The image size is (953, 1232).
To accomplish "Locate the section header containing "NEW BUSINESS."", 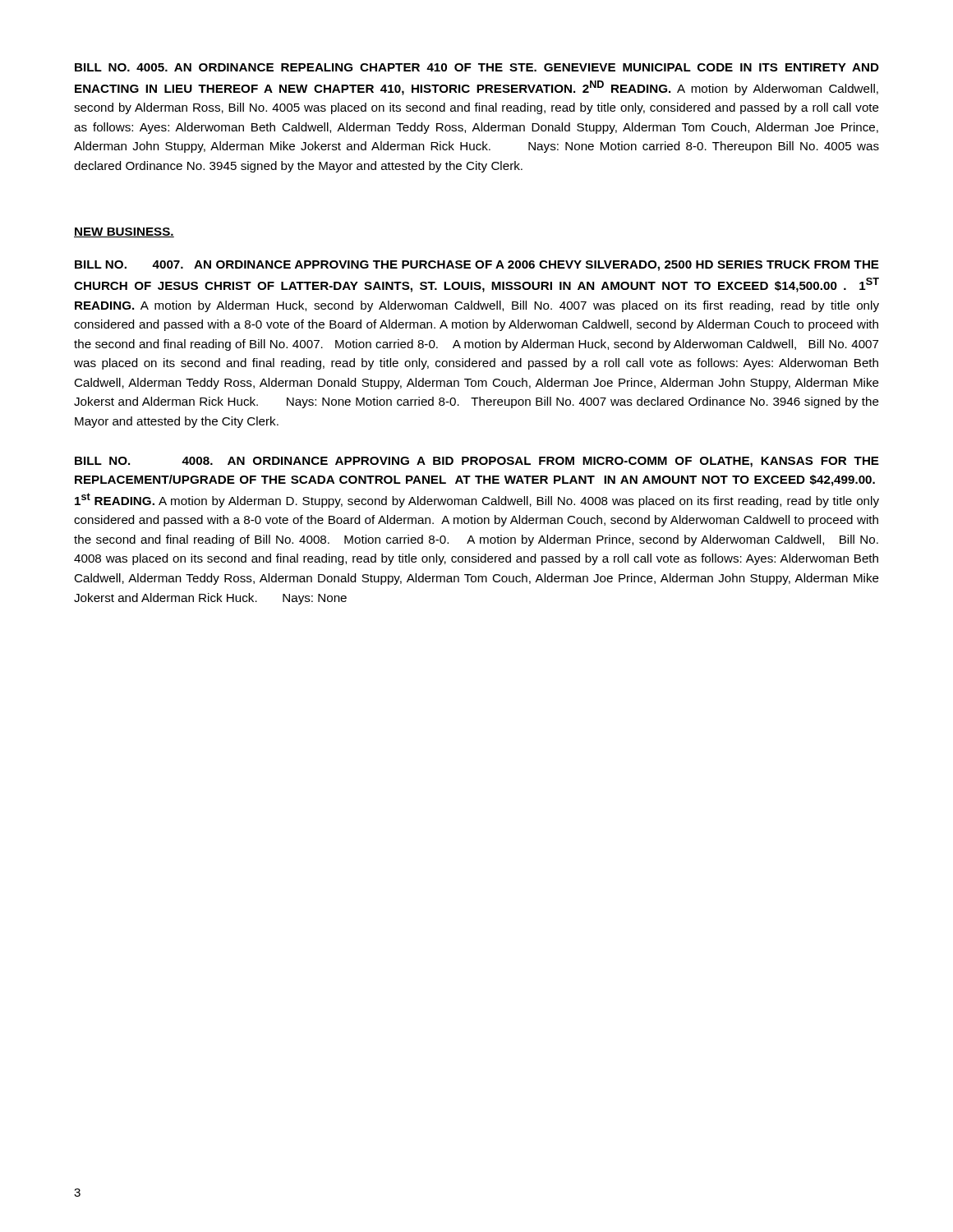I will [124, 232].
